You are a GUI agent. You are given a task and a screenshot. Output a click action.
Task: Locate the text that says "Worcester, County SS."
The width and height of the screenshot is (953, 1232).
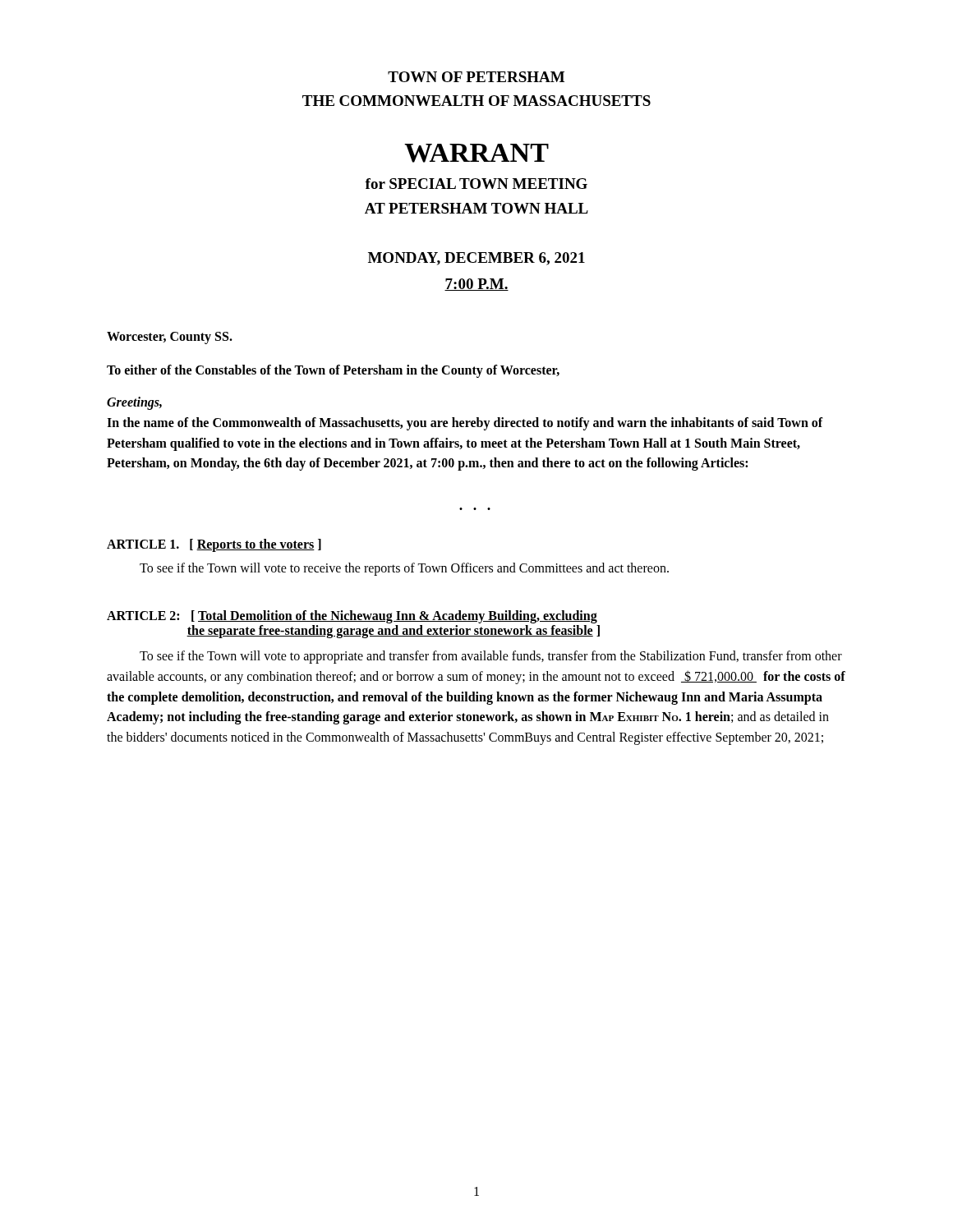coord(170,337)
